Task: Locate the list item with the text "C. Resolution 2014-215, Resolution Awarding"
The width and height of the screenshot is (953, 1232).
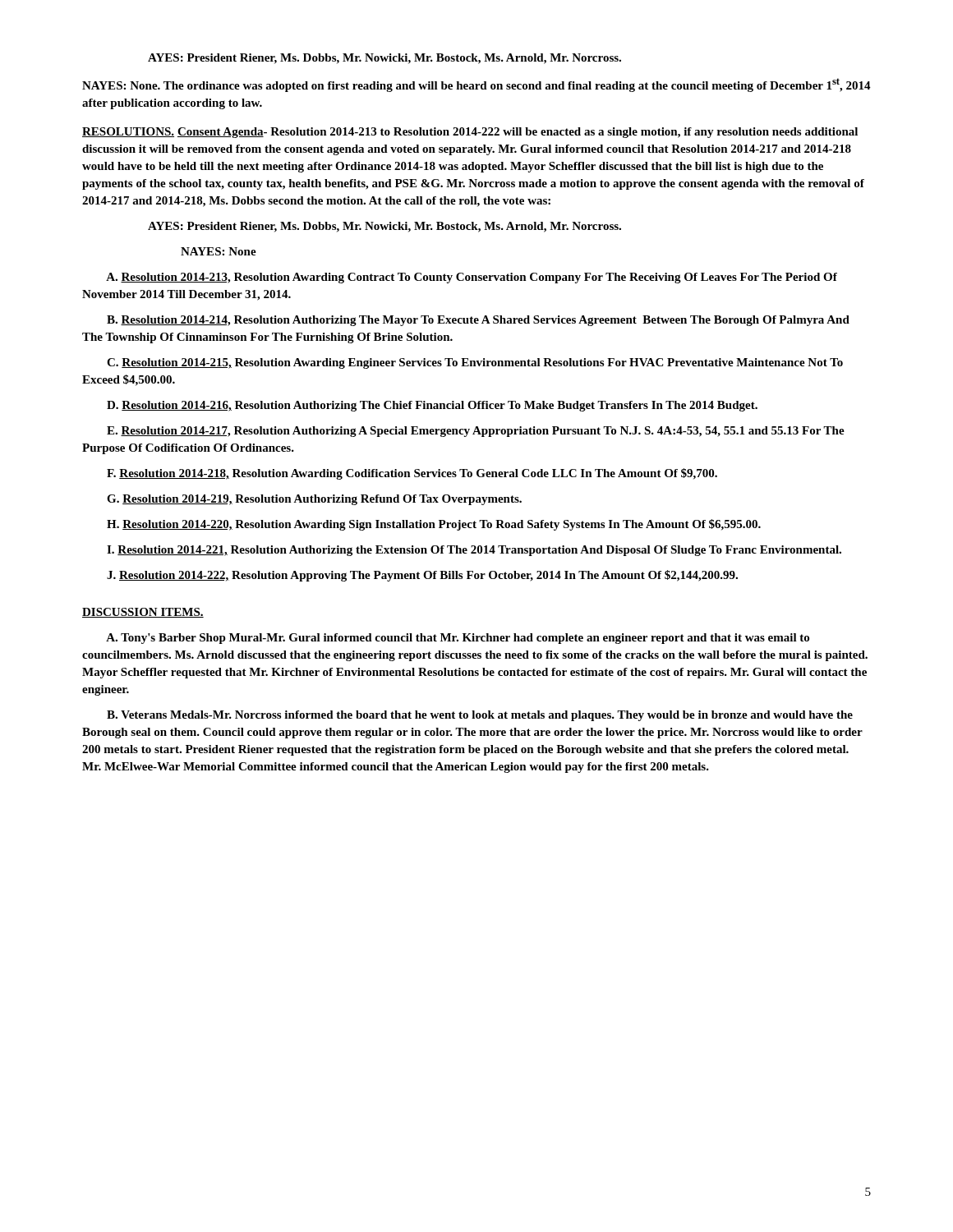Action: (463, 371)
